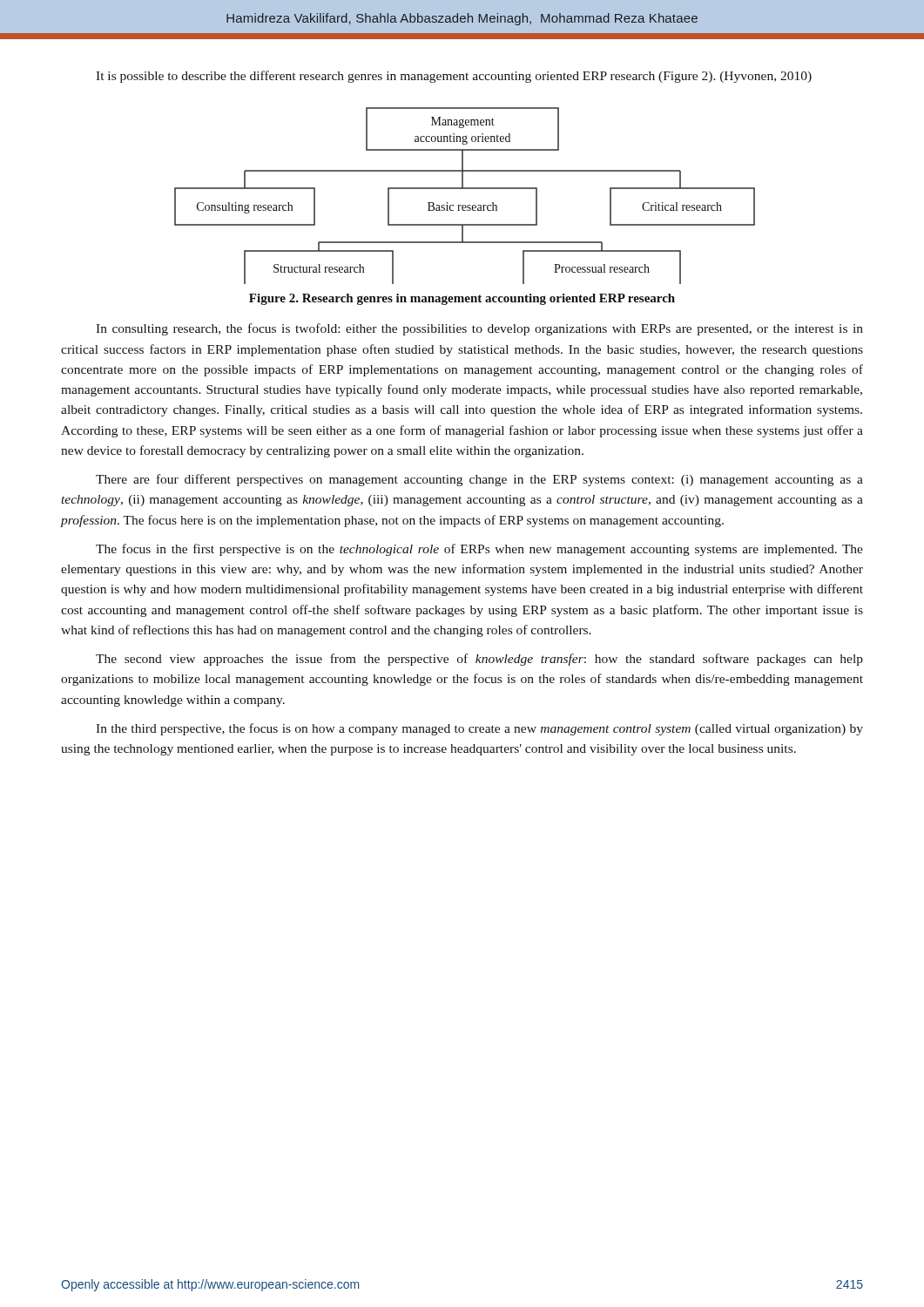This screenshot has height=1307, width=924.
Task: Locate the text block containing "The second view approaches the issue from the"
Action: pos(462,679)
